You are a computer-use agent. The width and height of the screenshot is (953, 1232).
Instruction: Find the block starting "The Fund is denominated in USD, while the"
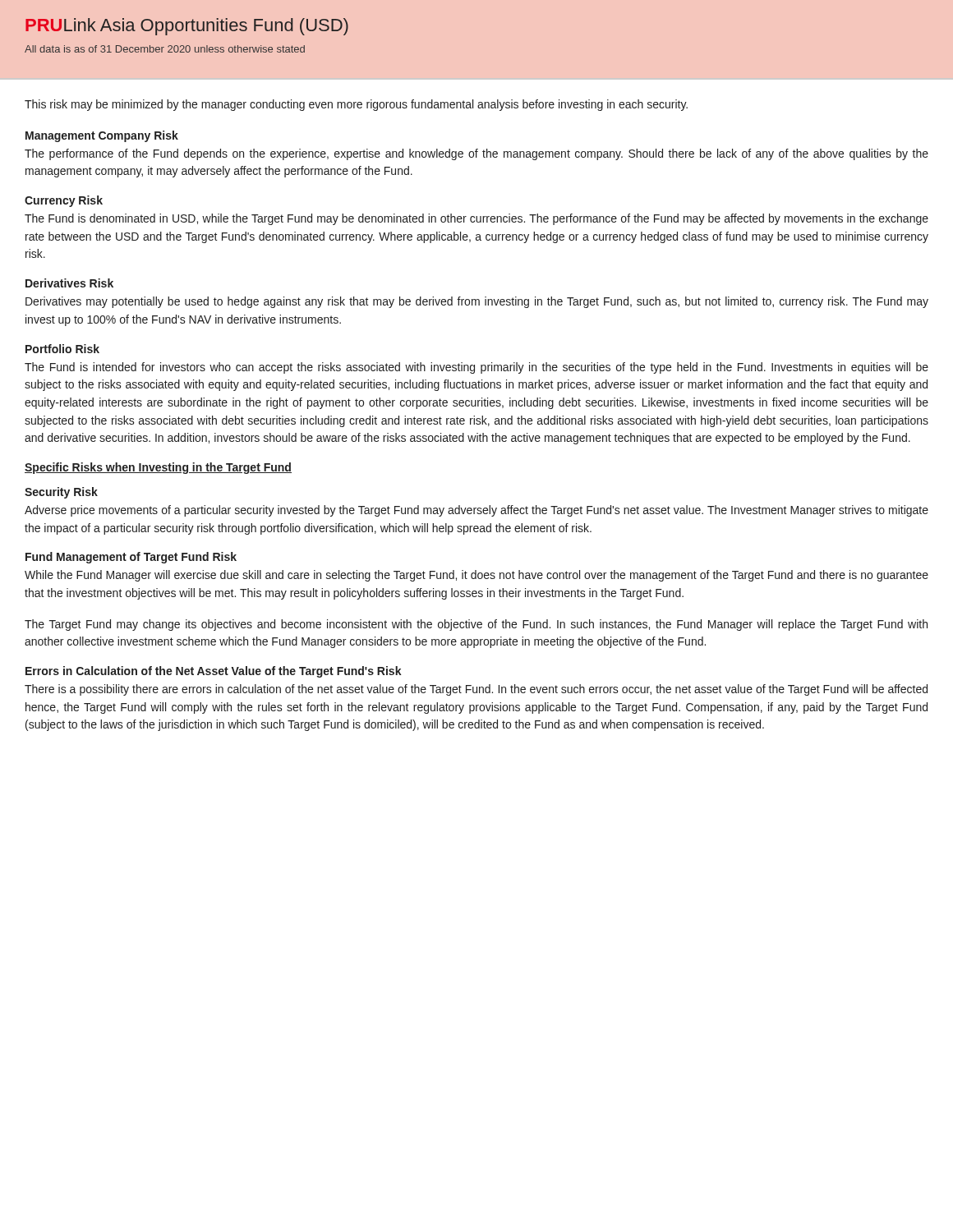point(476,236)
